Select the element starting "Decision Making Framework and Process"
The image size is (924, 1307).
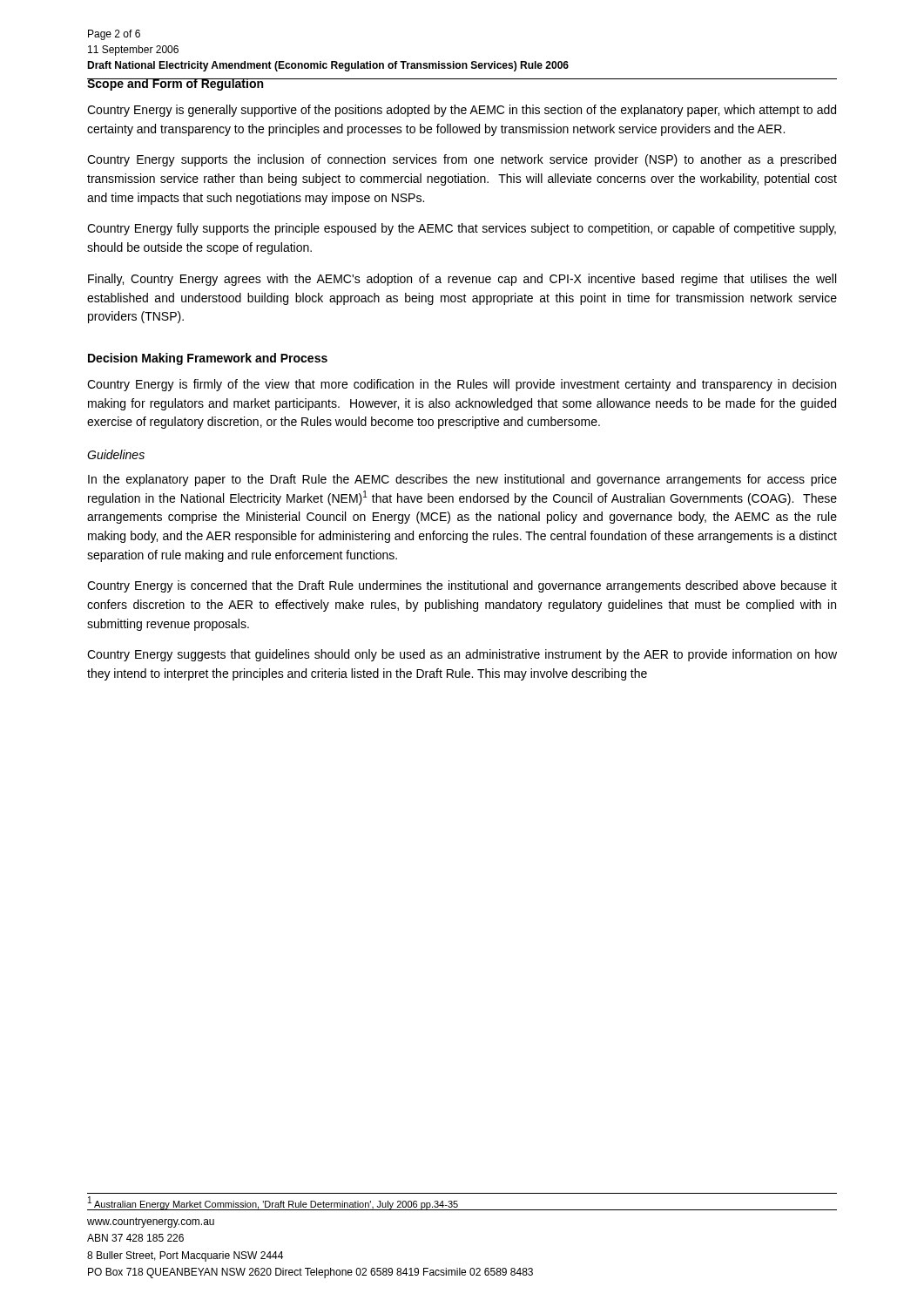[x=207, y=358]
